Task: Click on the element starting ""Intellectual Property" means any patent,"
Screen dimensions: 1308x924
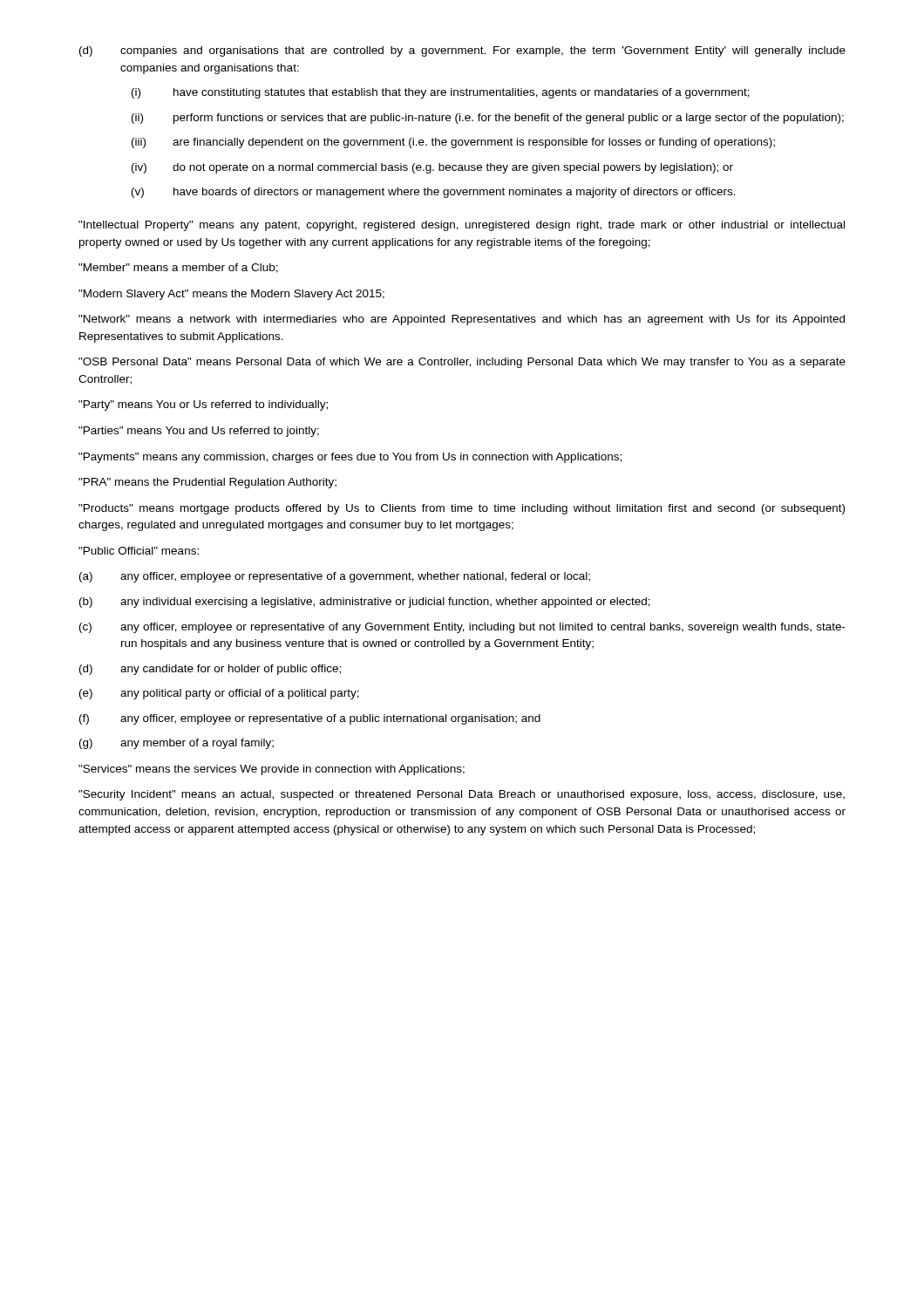Action: click(462, 233)
